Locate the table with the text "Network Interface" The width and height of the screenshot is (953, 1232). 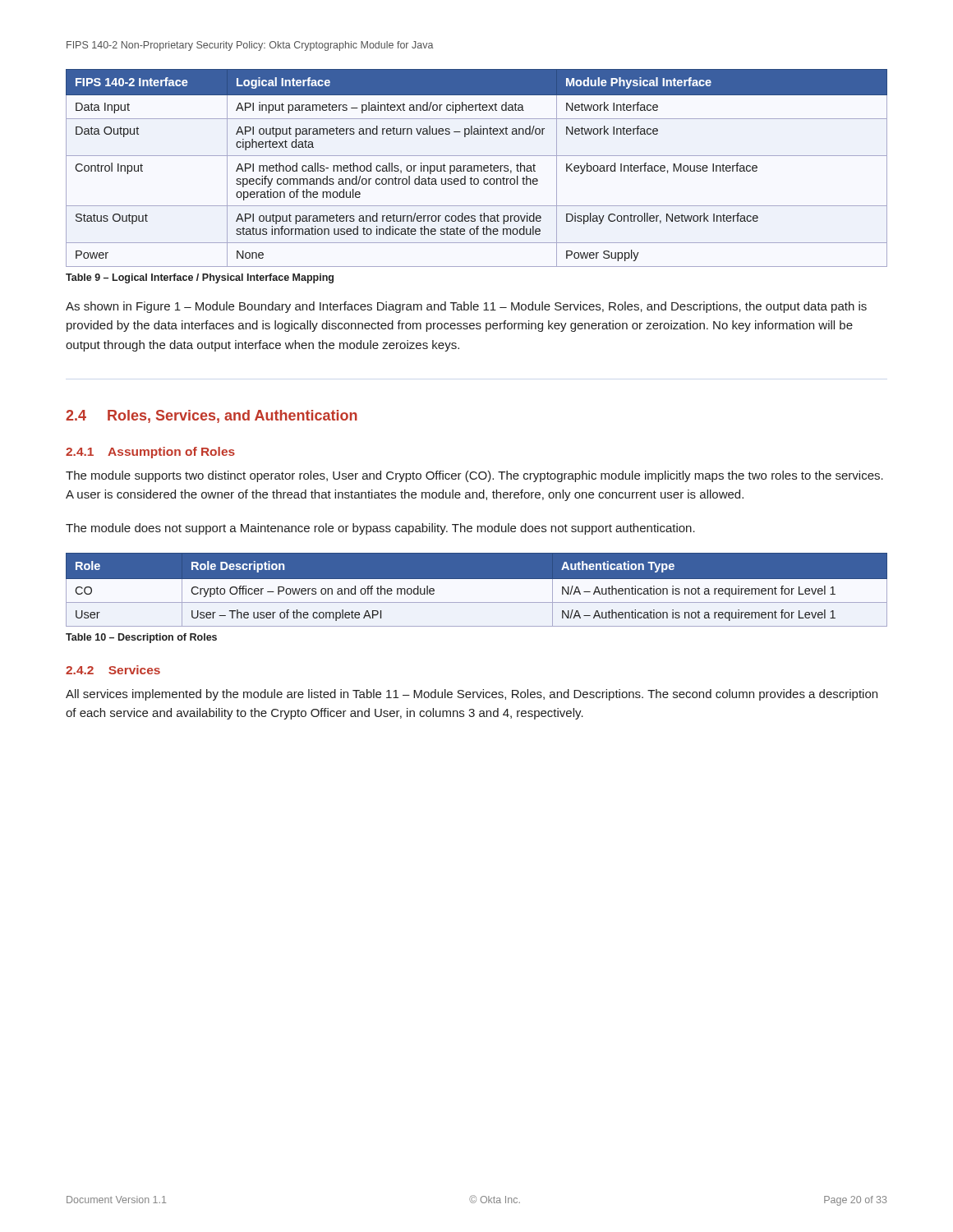click(x=476, y=168)
